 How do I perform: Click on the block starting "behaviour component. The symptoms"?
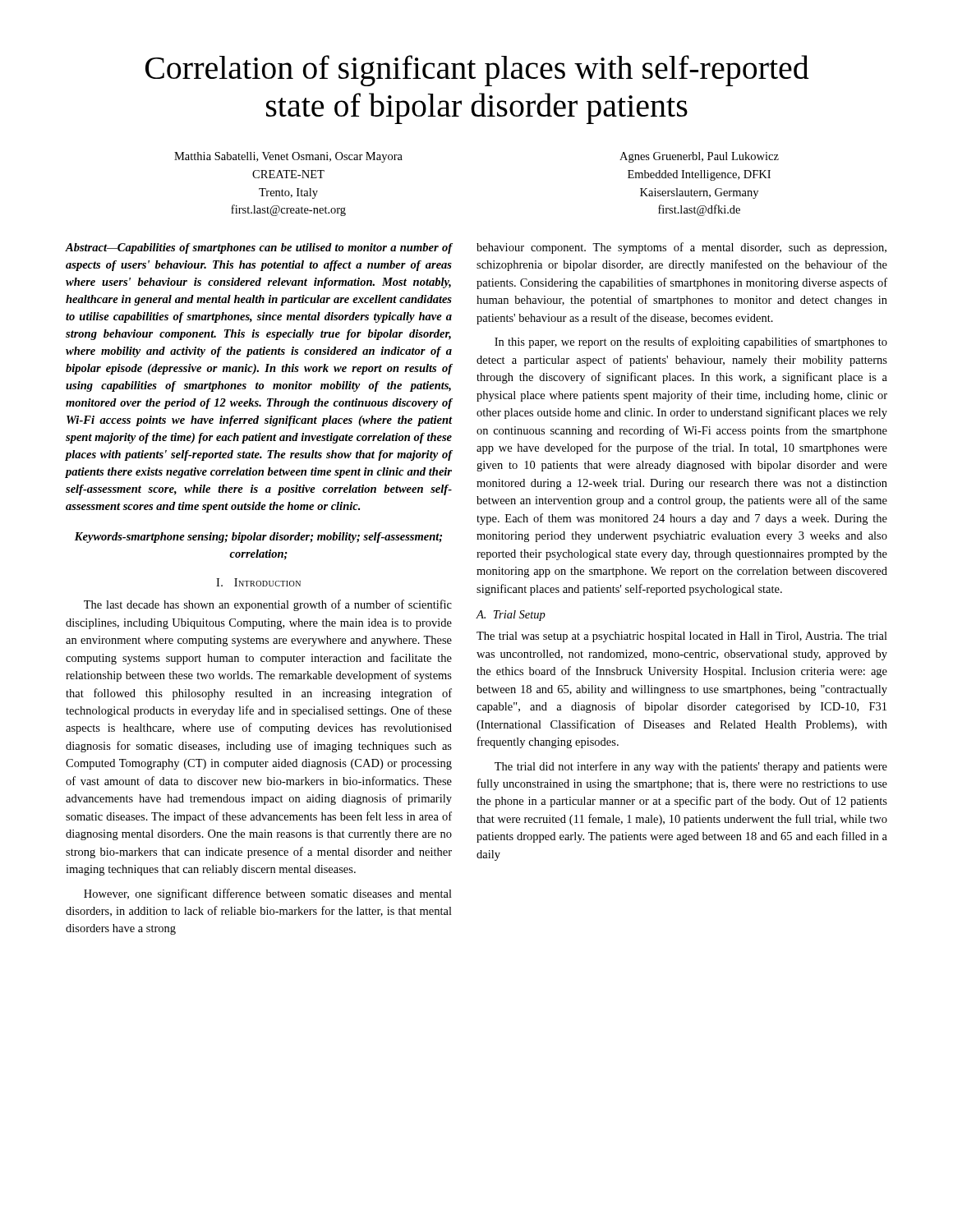click(x=682, y=419)
